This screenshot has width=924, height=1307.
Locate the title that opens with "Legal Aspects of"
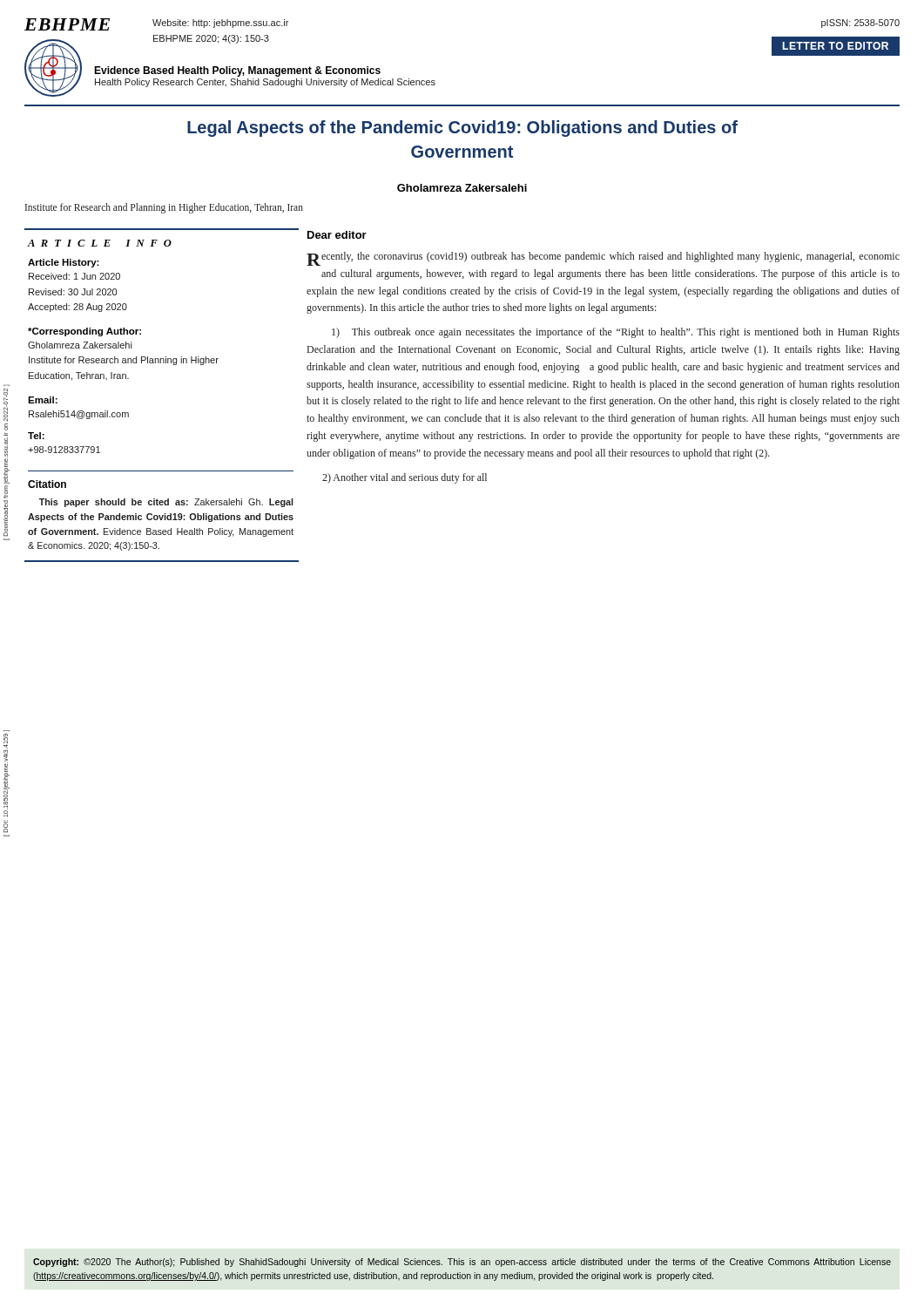[x=462, y=139]
